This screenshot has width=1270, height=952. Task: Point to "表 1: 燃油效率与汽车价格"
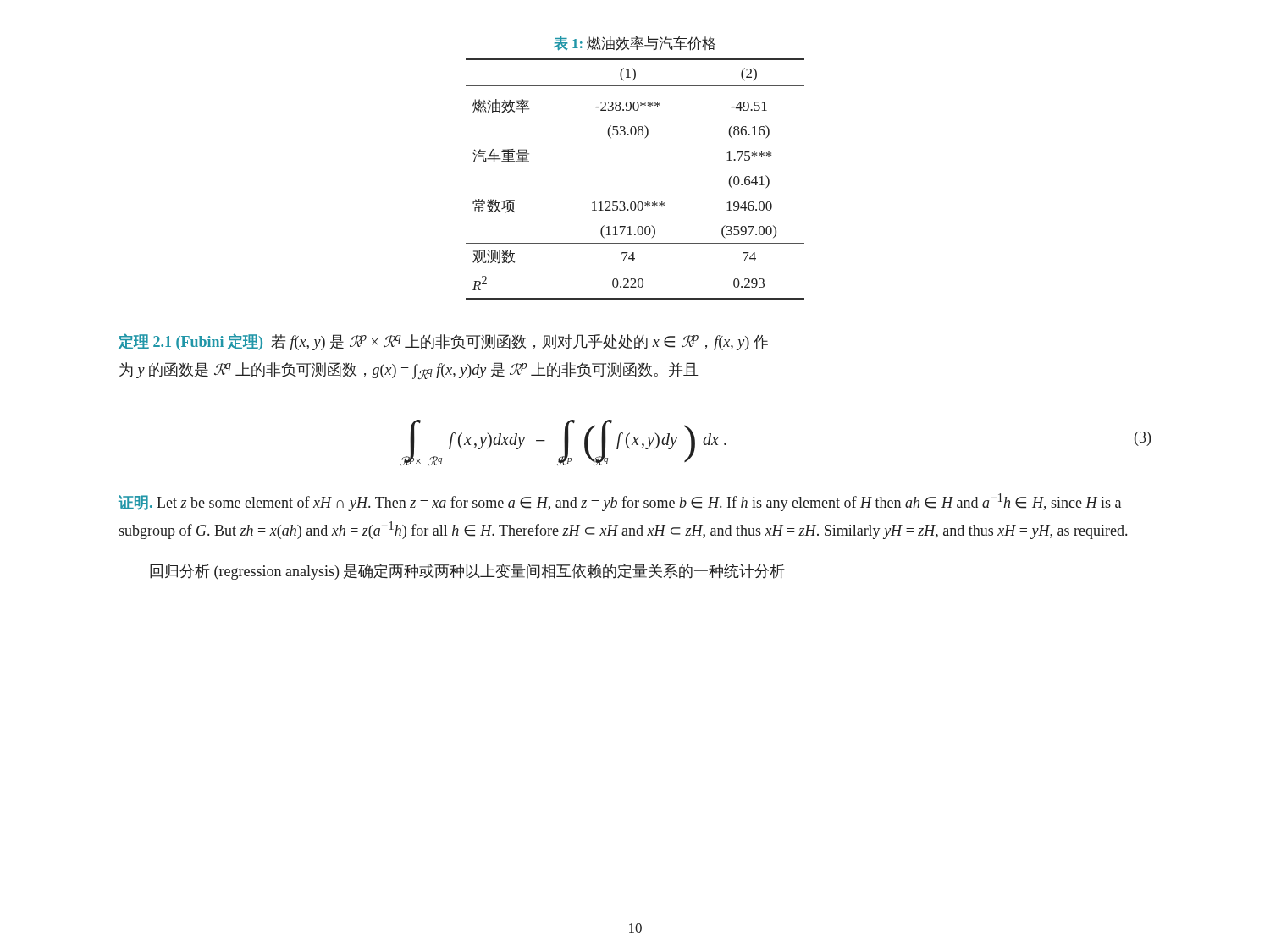click(x=635, y=44)
